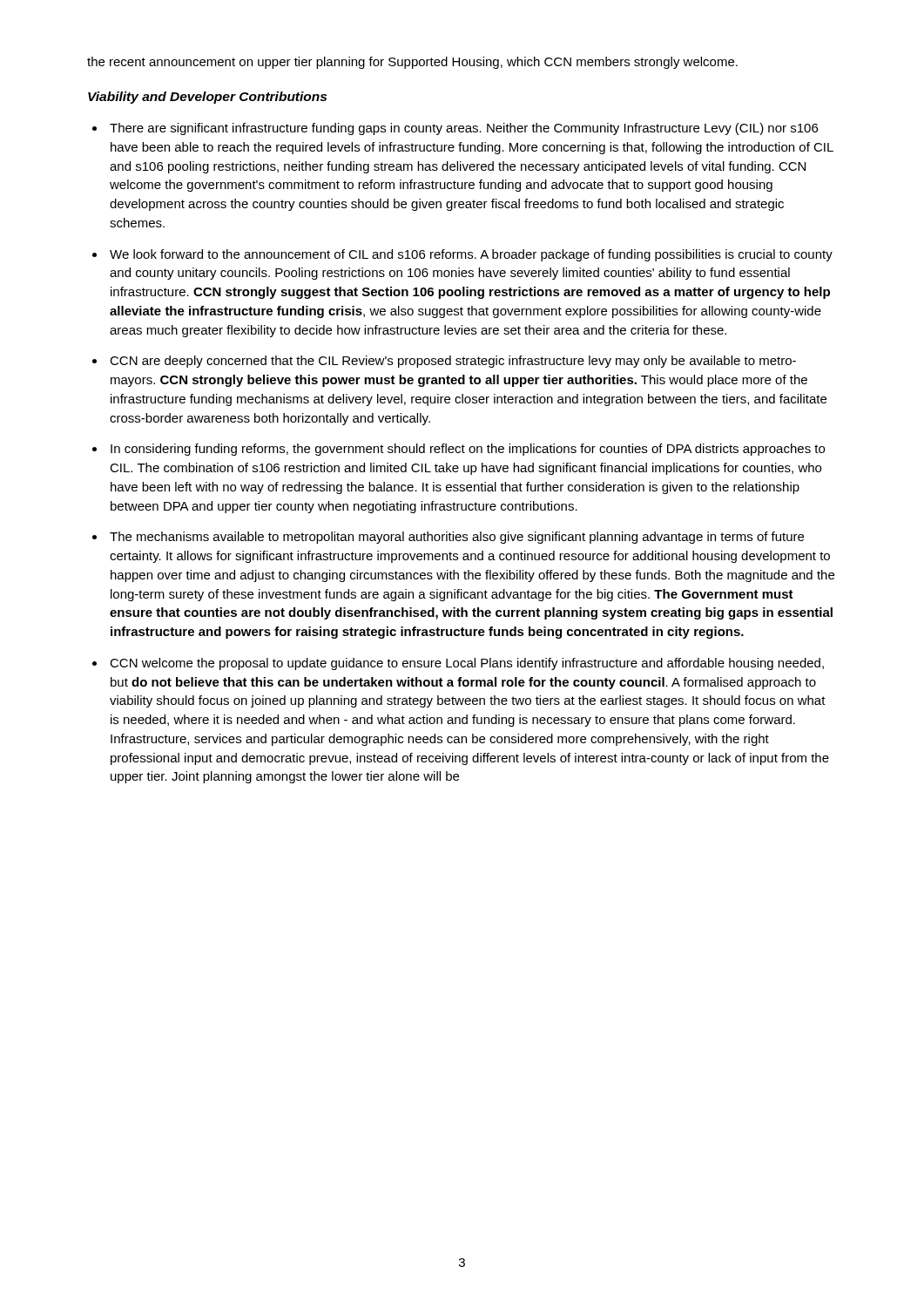
Task: Locate the element starting "There are significant infrastructure funding gaps"
Action: click(x=472, y=175)
